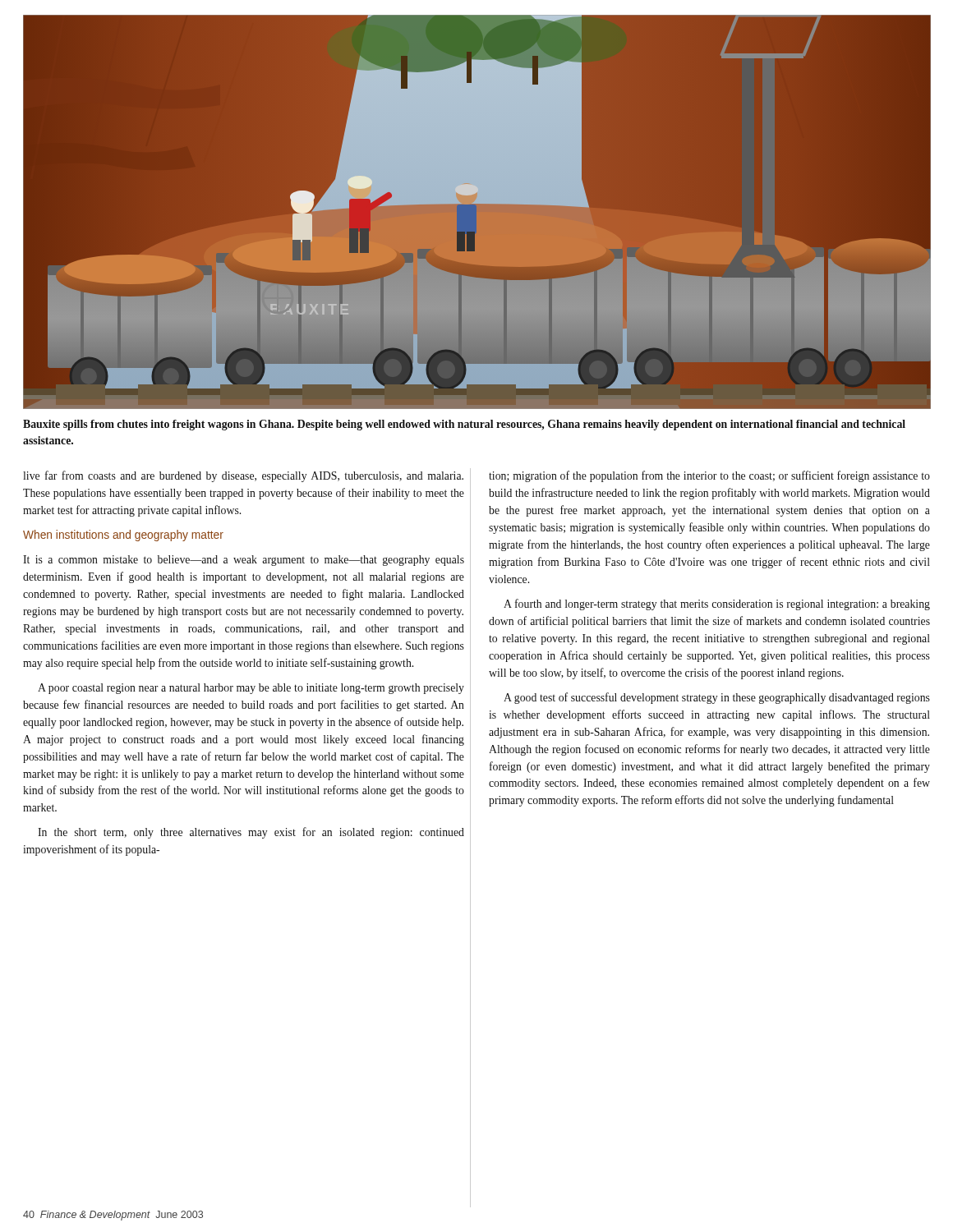Click on the text block starting "A good test of"
The image size is (953, 1232).
click(x=709, y=750)
